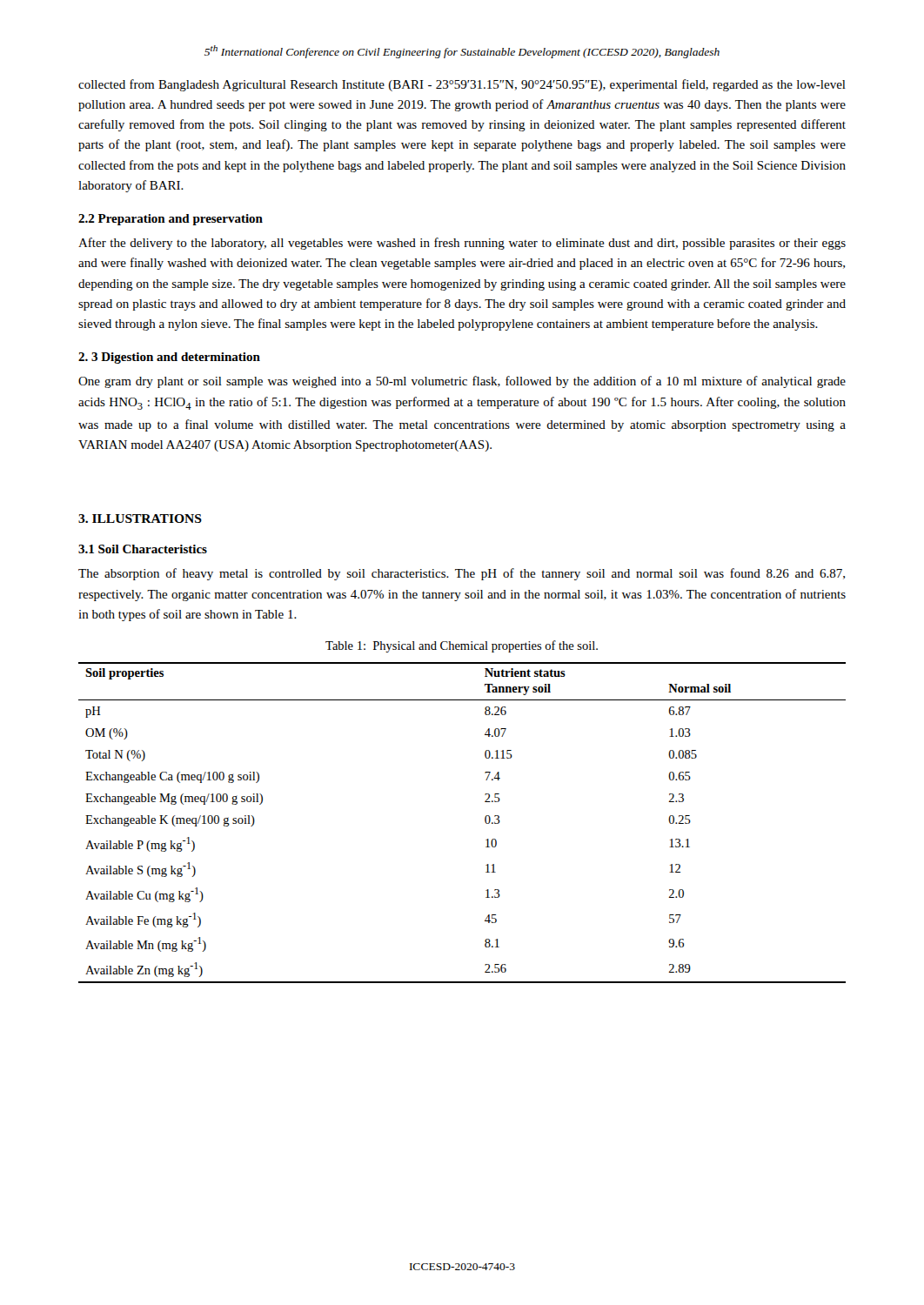
Task: Select a caption
Action: coord(462,646)
